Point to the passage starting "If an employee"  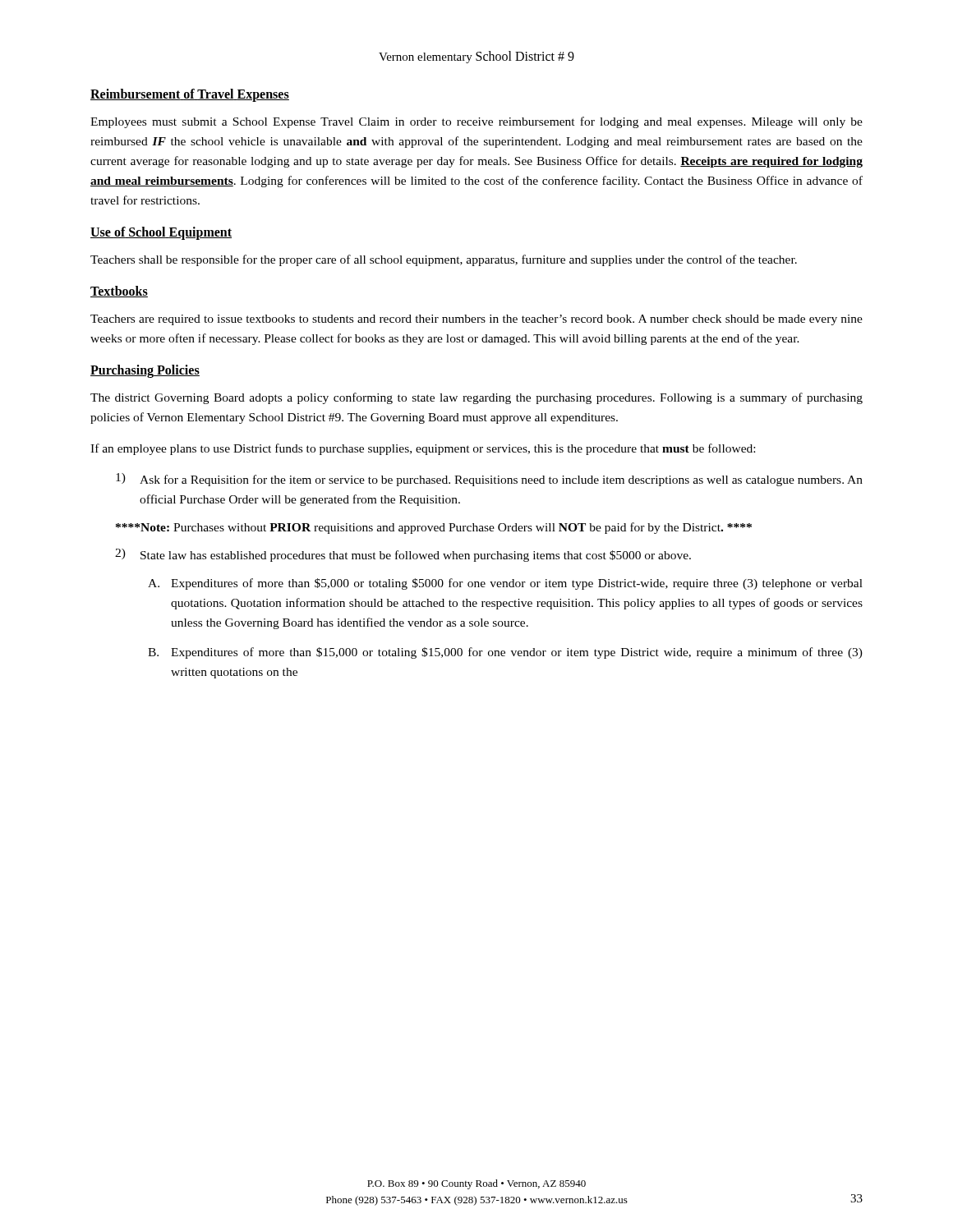(423, 448)
